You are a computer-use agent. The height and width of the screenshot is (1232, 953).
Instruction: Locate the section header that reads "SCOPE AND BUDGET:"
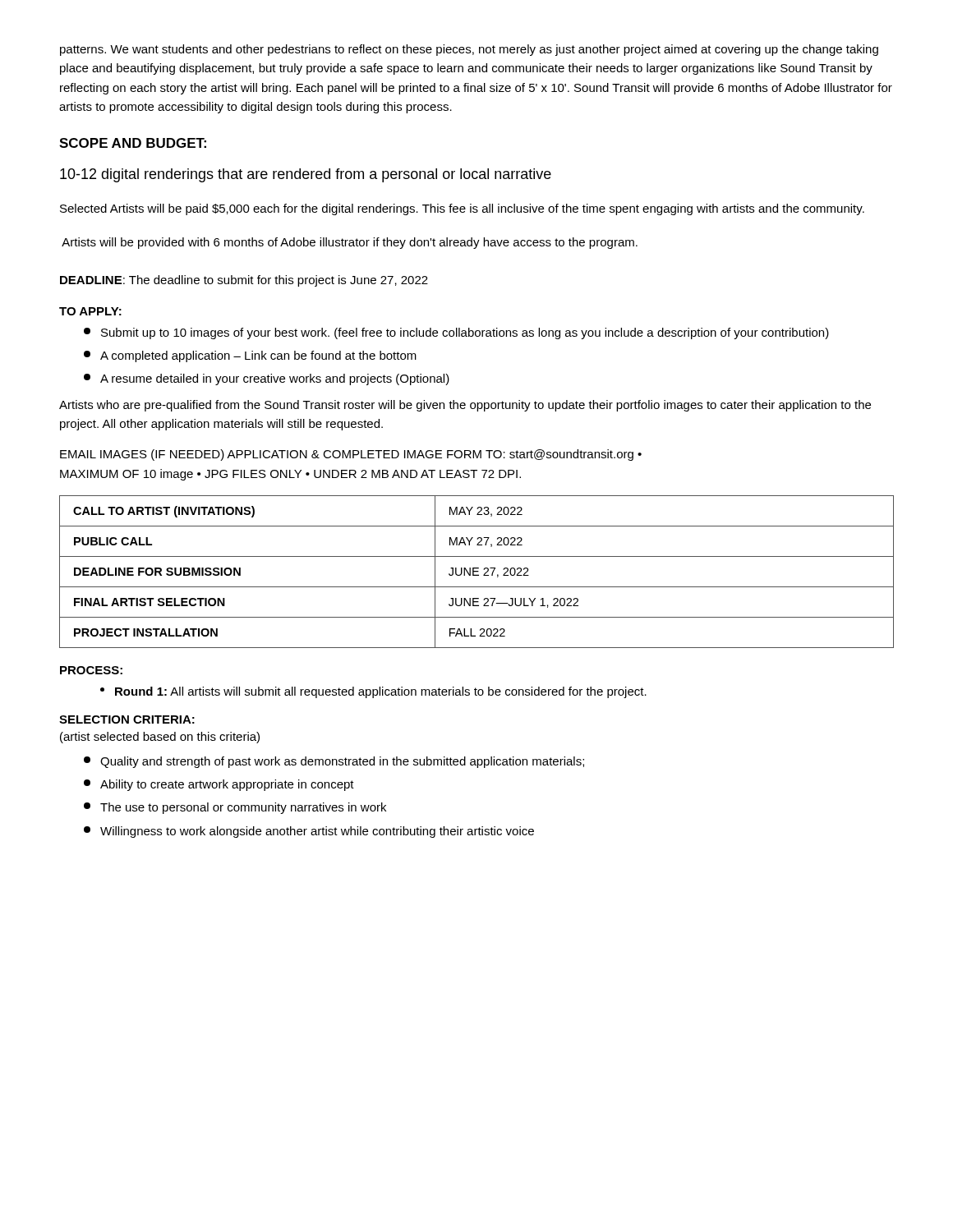pos(133,143)
